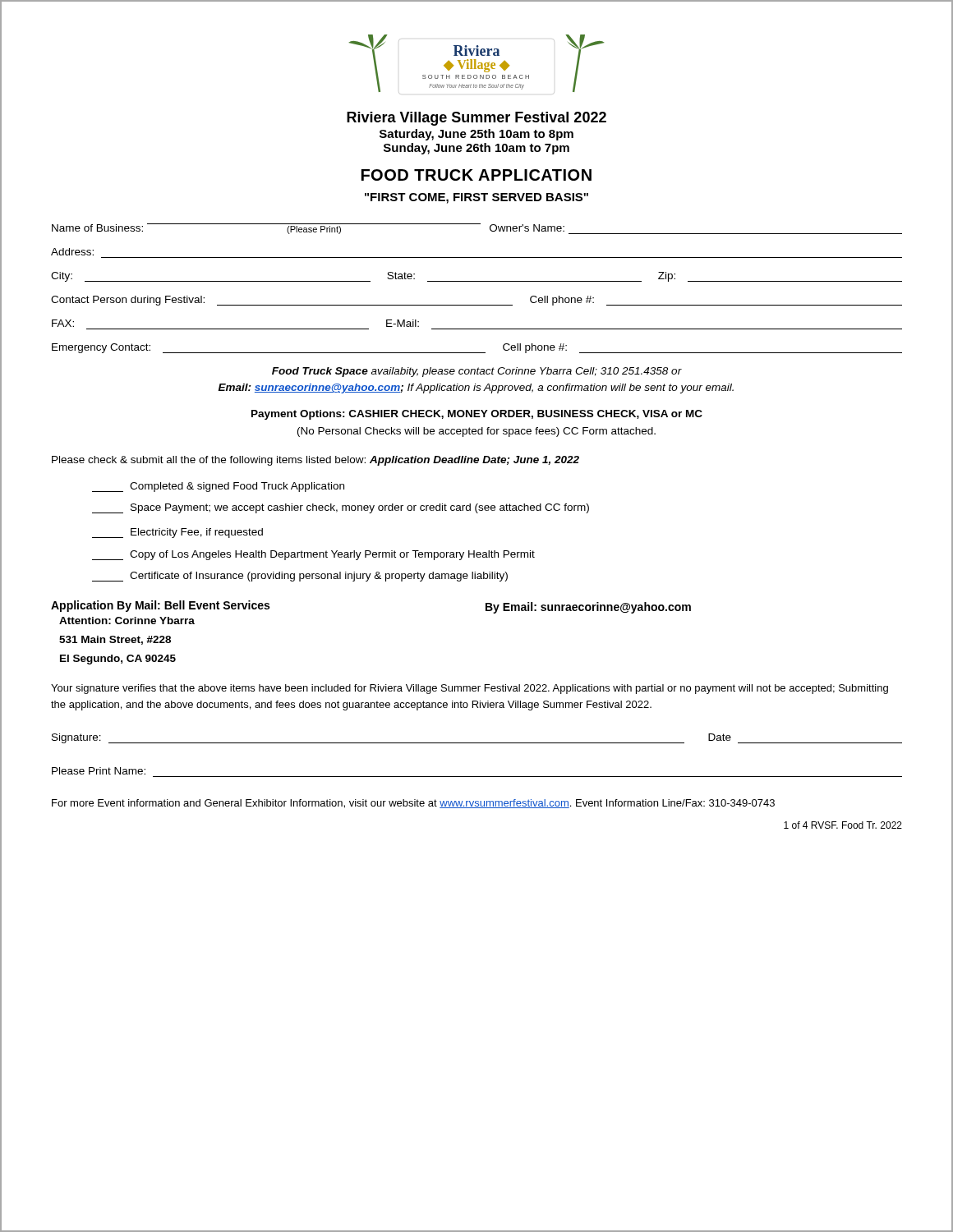This screenshot has height=1232, width=953.
Task: Click on the element starting "Application By Mail: Bell Event"
Action: coord(159,608)
